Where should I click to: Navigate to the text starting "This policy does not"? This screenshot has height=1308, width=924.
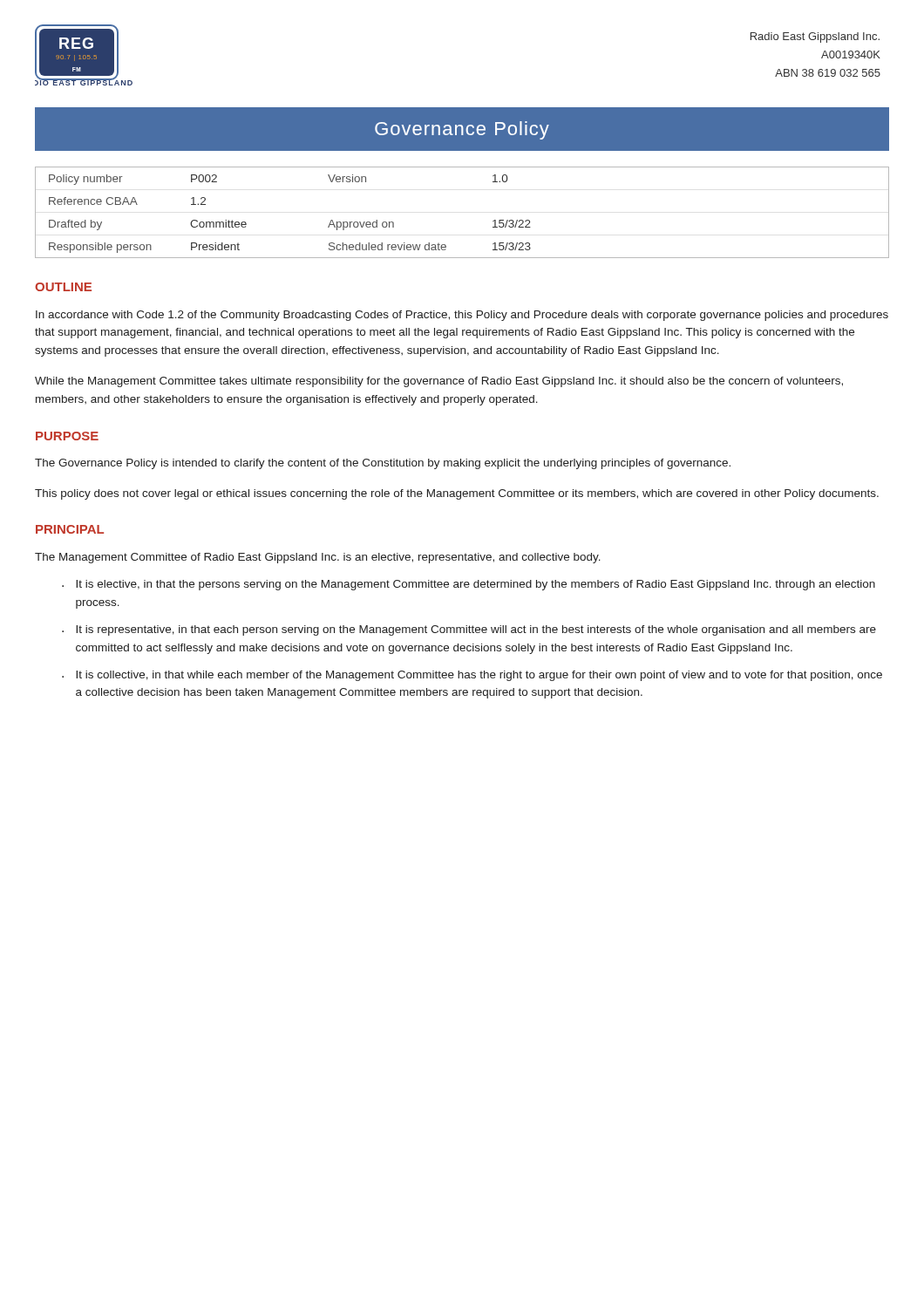[x=462, y=494]
